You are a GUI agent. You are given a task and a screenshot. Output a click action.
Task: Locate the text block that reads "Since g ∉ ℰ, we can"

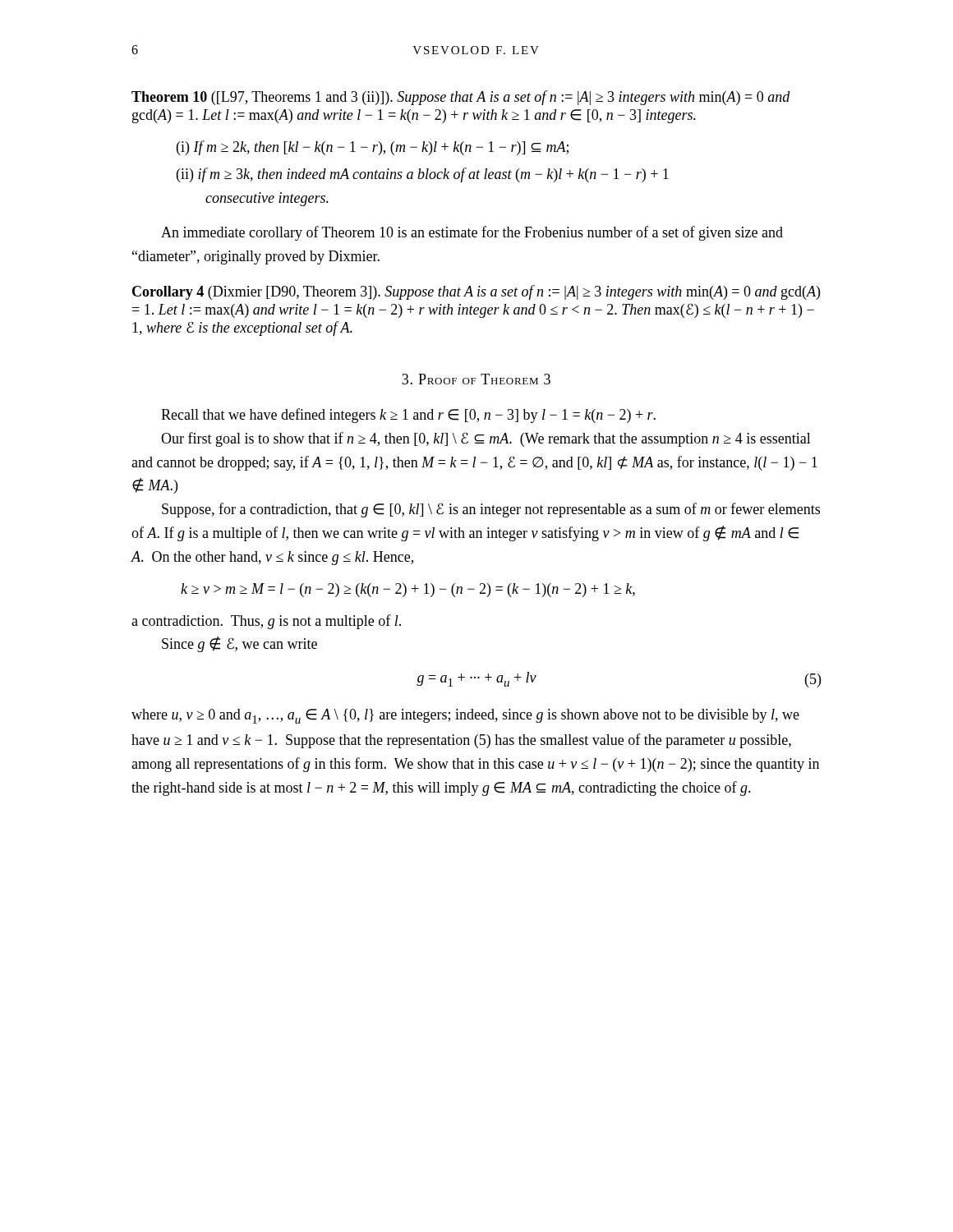click(239, 644)
